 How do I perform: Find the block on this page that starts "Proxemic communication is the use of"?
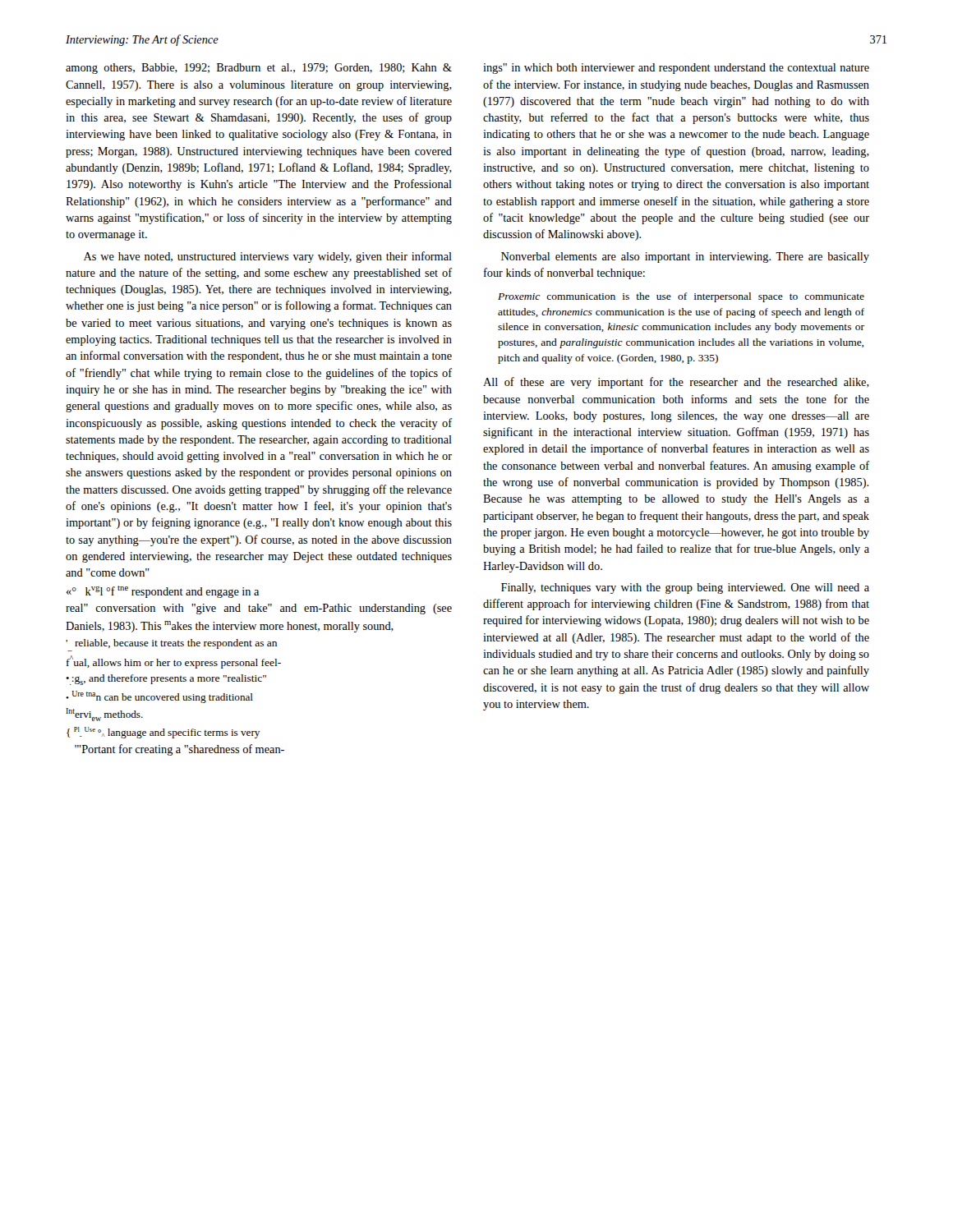681,328
